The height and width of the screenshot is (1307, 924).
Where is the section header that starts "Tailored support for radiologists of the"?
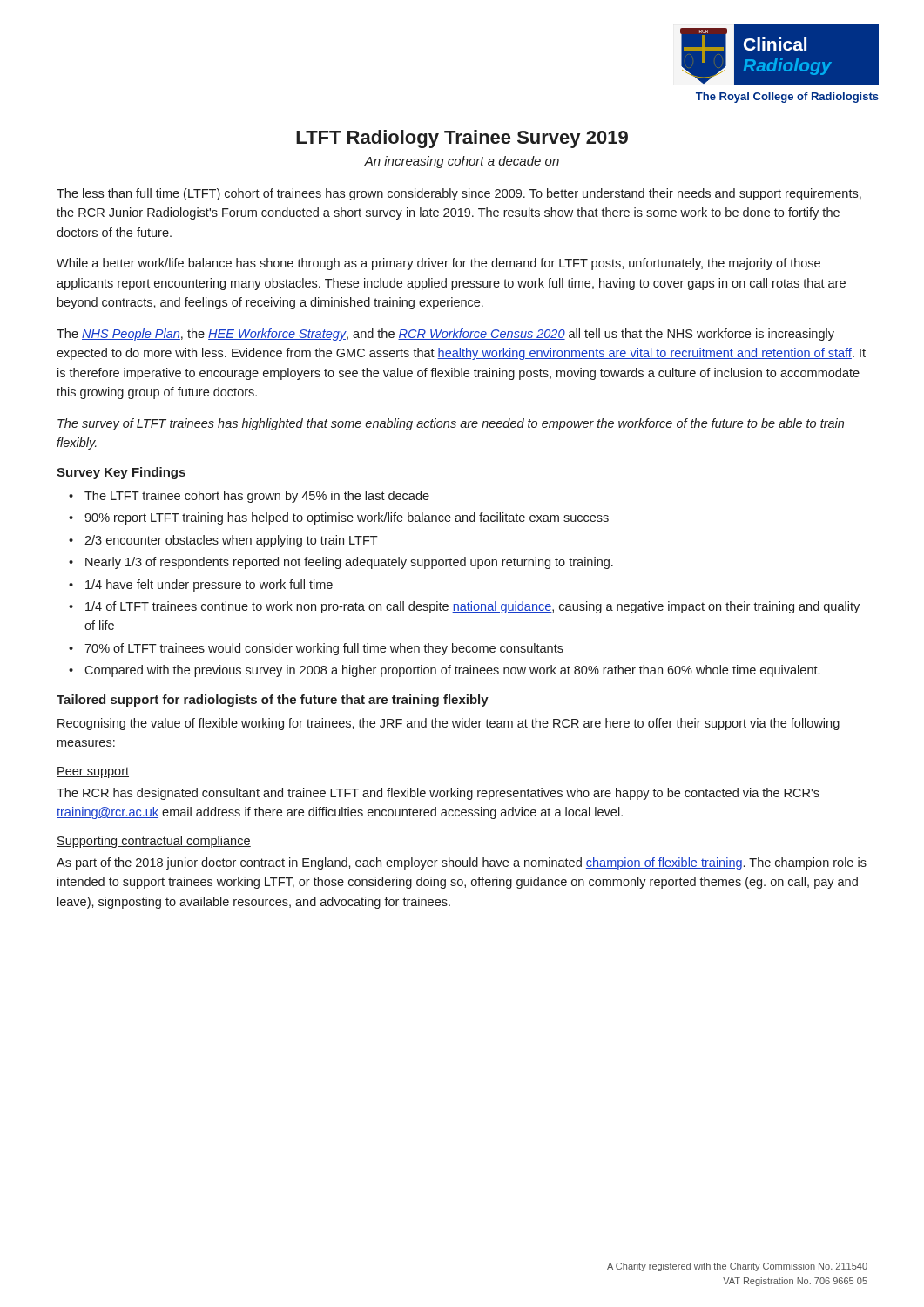(272, 699)
